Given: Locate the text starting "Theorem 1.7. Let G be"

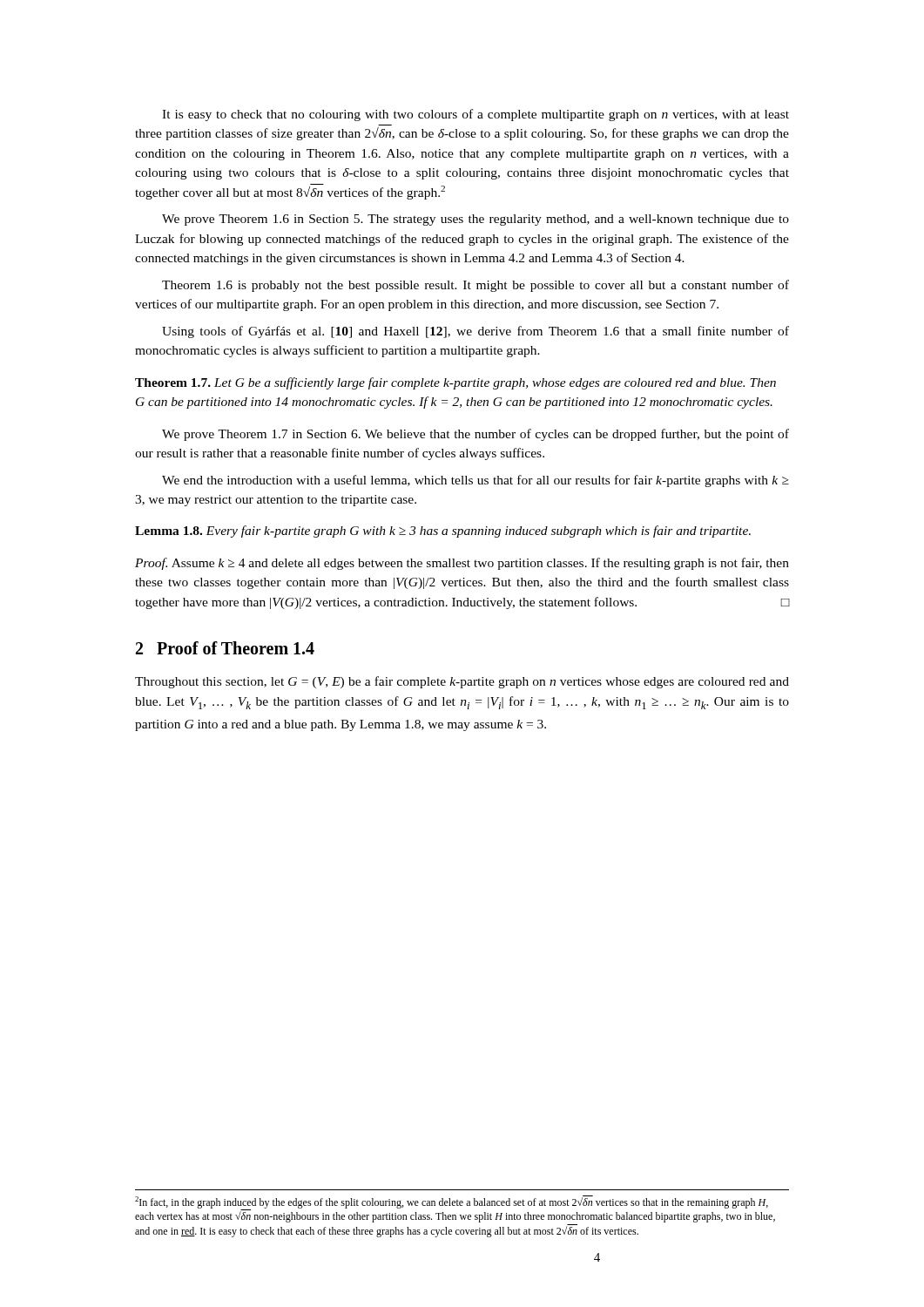Looking at the screenshot, I should click(x=462, y=392).
